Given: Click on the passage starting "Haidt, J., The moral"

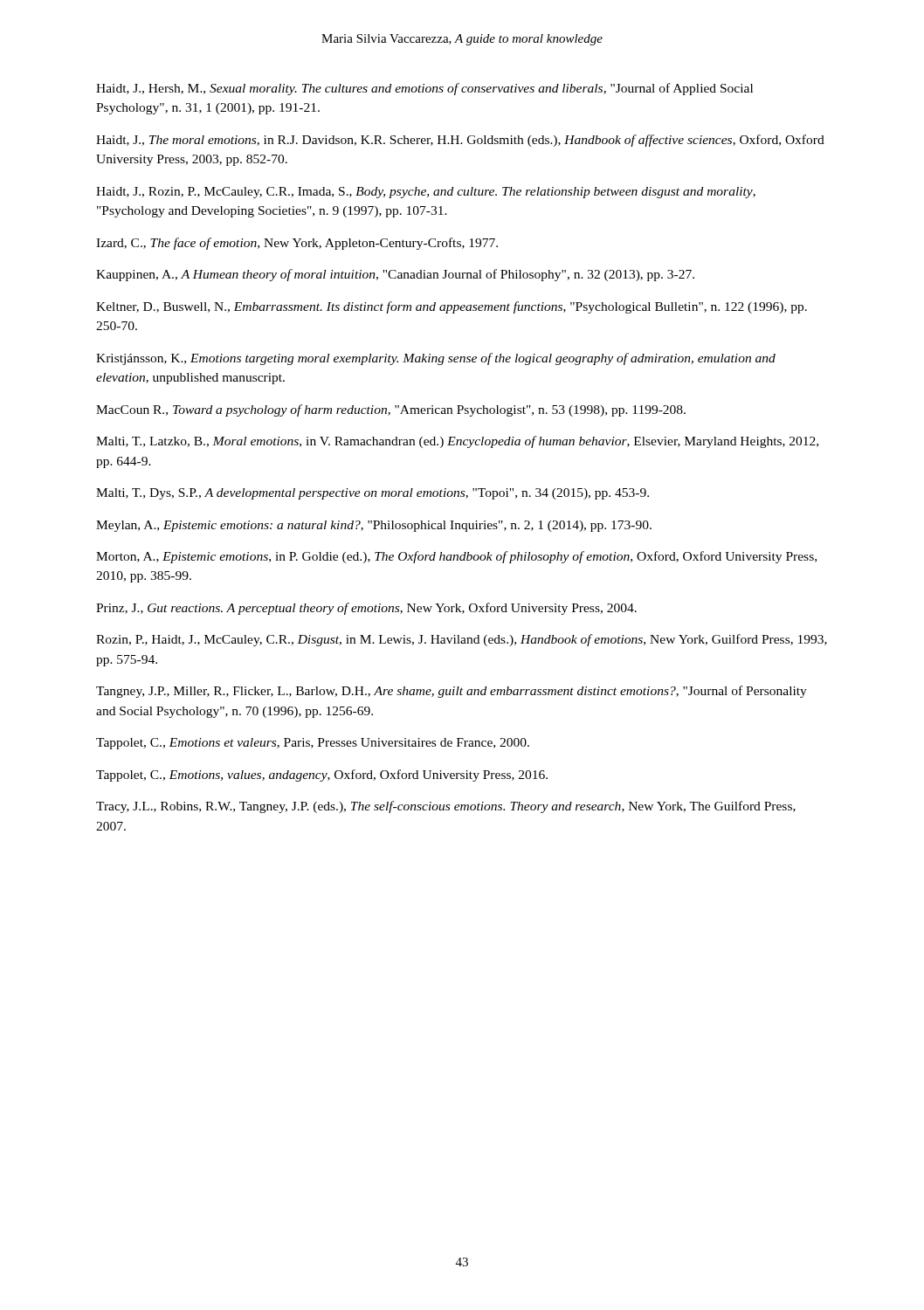Looking at the screenshot, I should 460,149.
